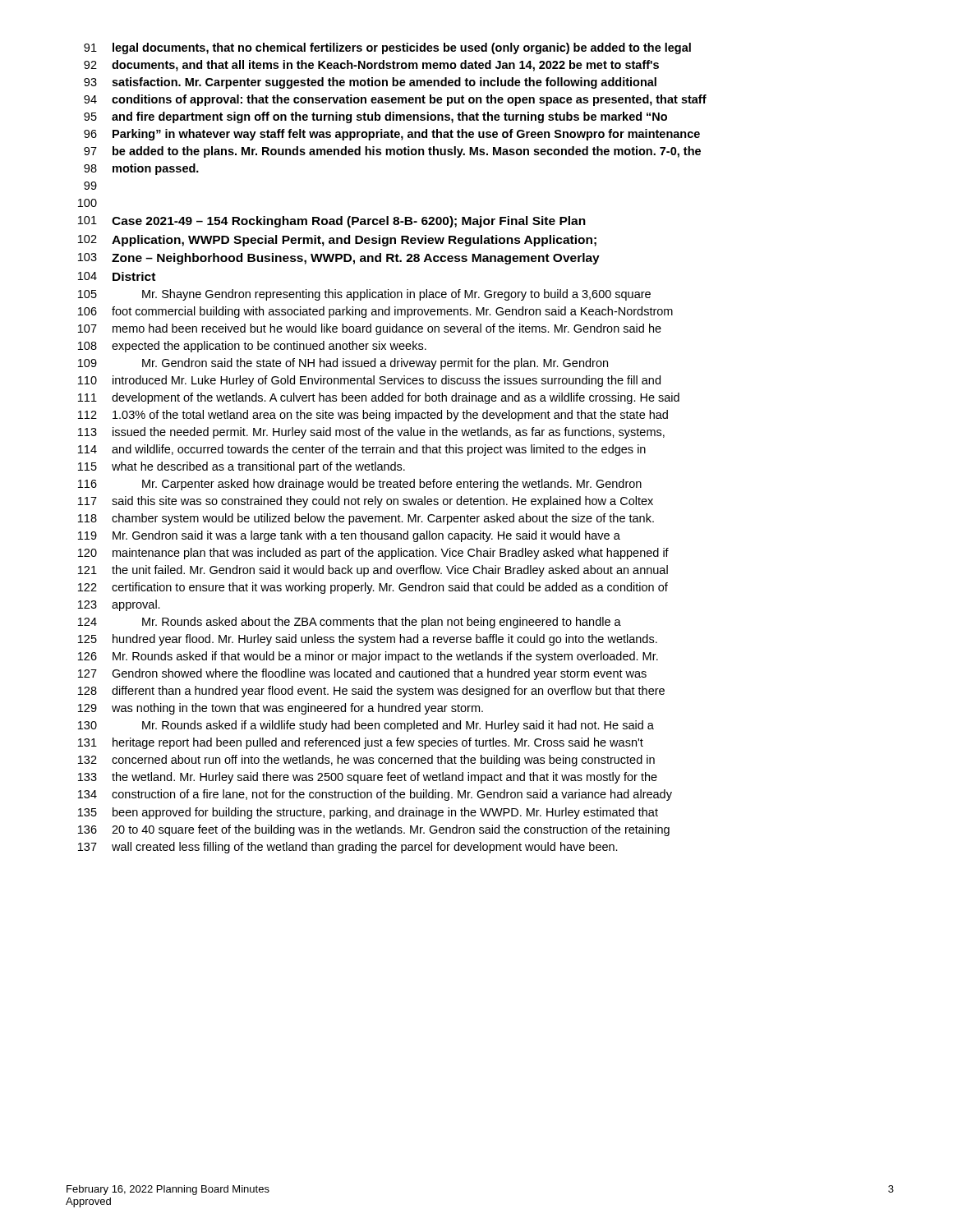
Task: Select the text starting "105 Mr. Shayne Gendron"
Action: (480, 320)
